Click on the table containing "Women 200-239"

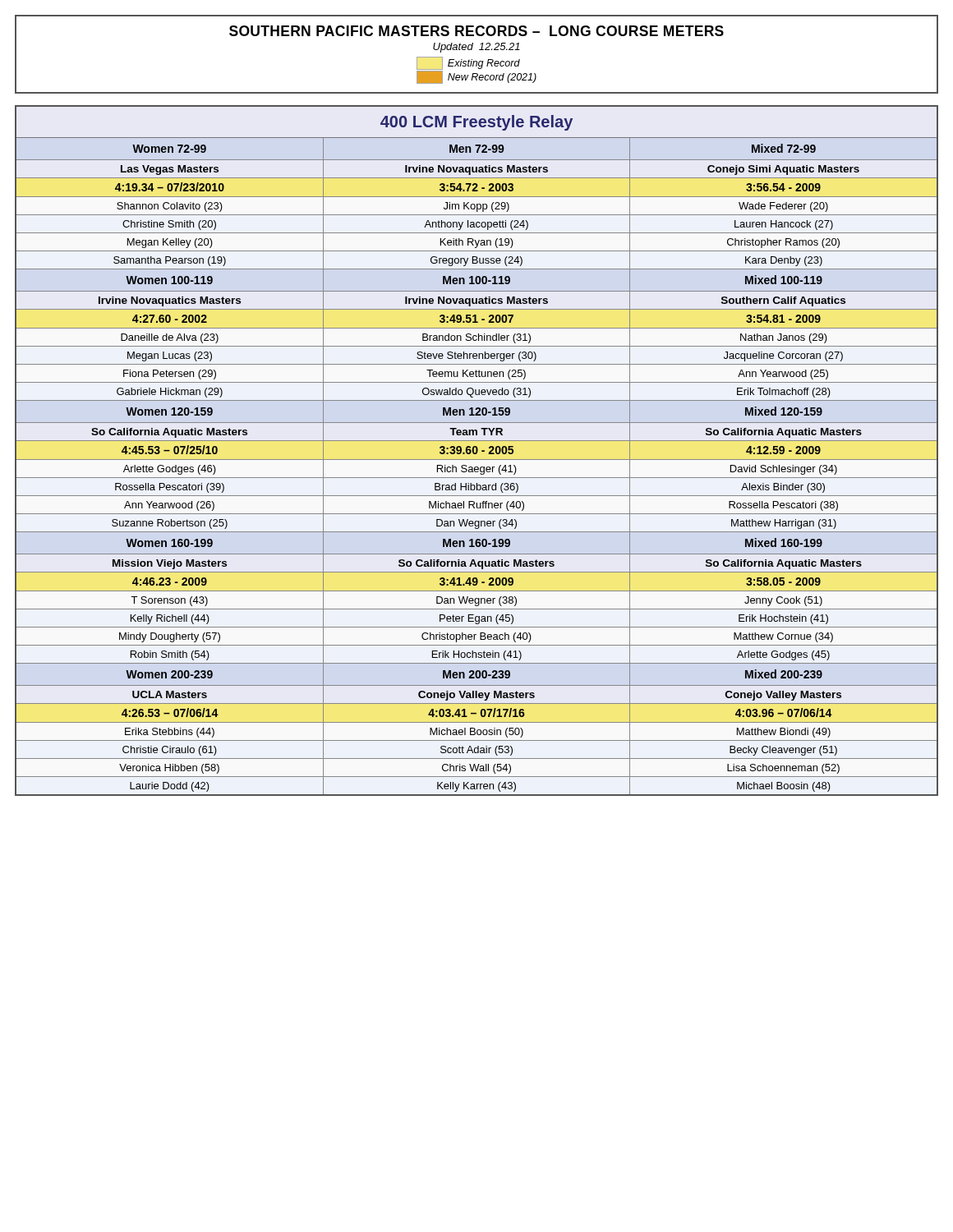[476, 450]
